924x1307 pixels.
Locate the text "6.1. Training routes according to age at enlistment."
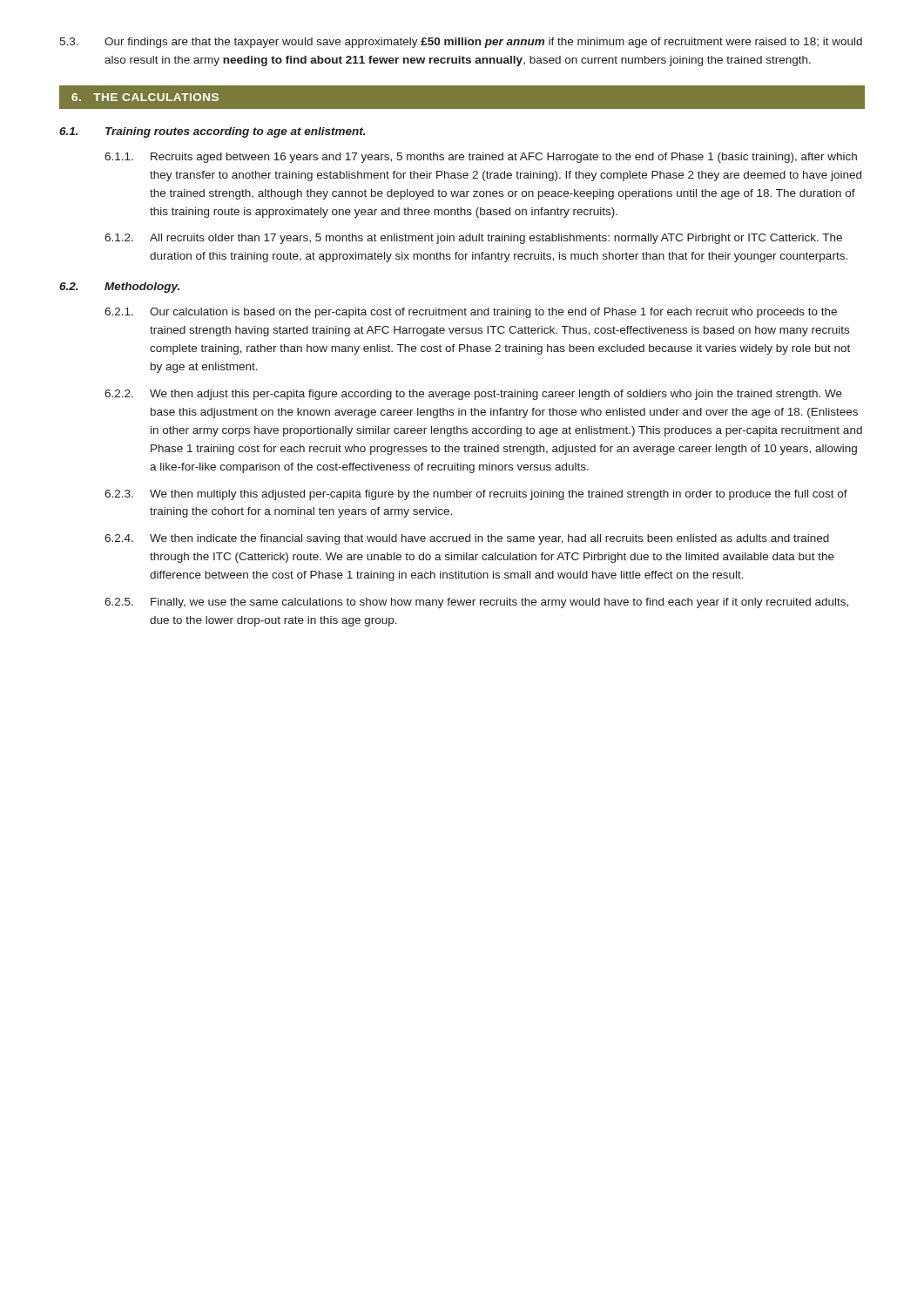click(213, 132)
